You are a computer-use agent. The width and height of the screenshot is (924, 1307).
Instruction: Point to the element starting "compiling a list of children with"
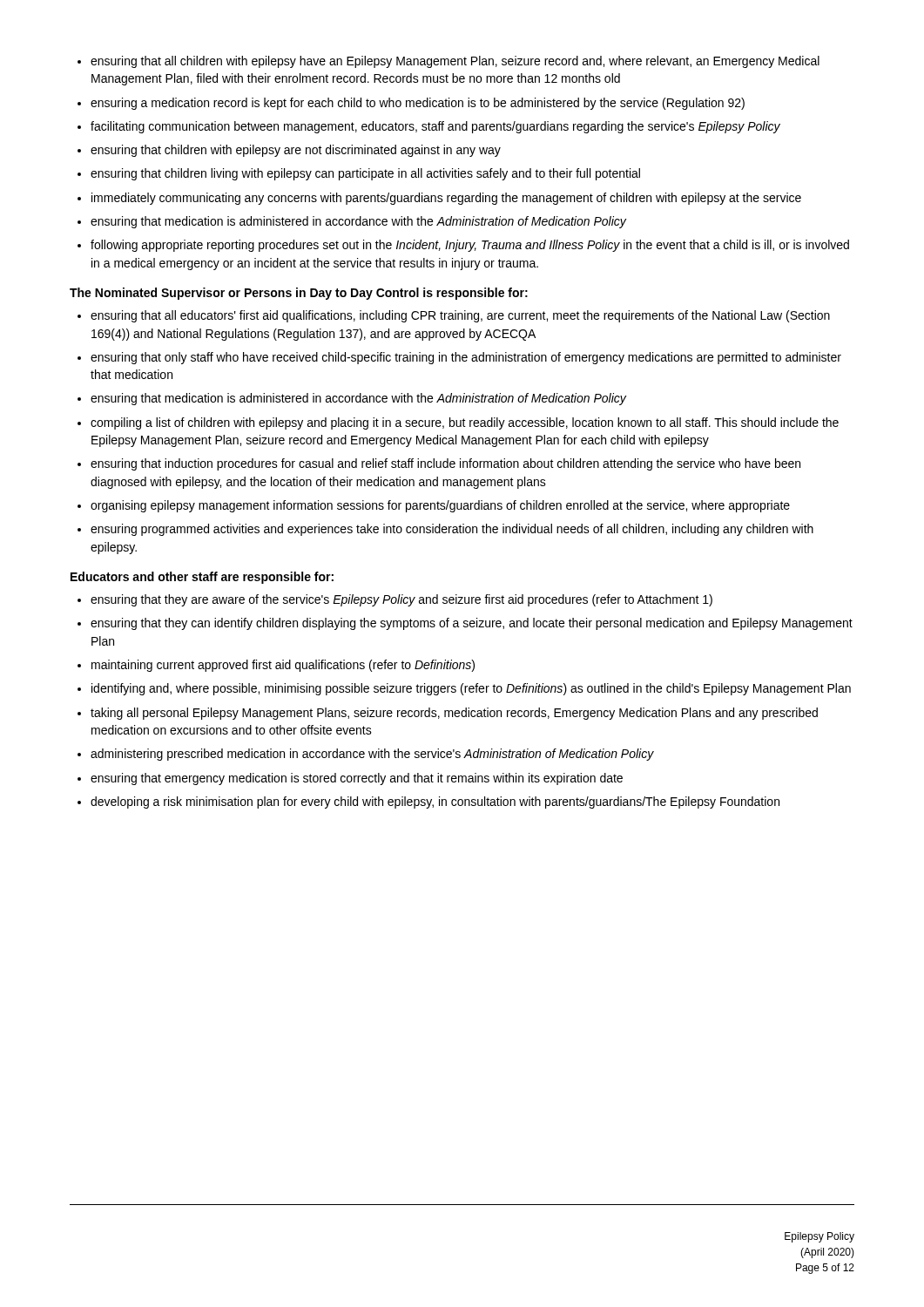pyautogui.click(x=472, y=431)
